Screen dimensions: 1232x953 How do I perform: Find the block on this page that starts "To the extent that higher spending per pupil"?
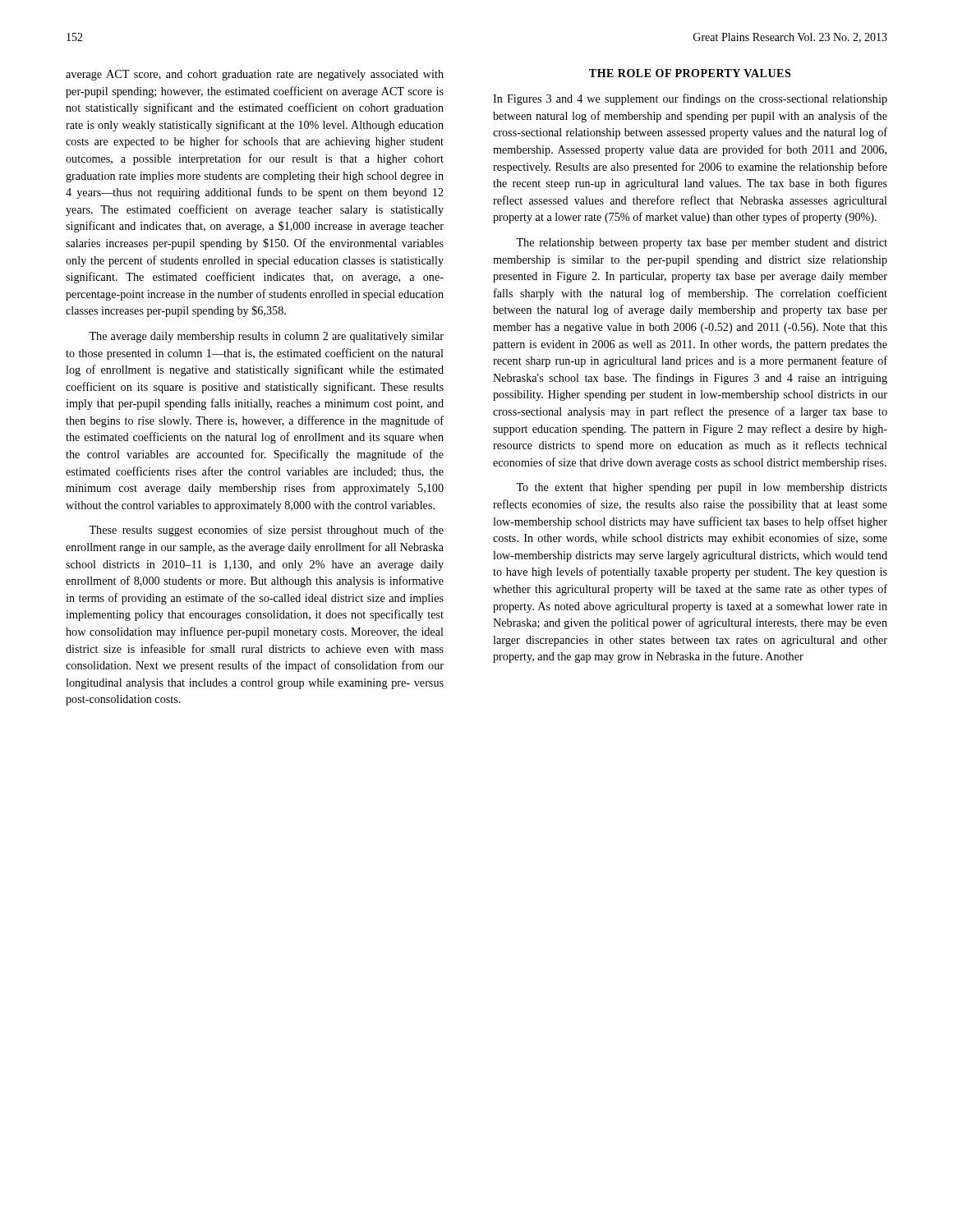point(690,572)
